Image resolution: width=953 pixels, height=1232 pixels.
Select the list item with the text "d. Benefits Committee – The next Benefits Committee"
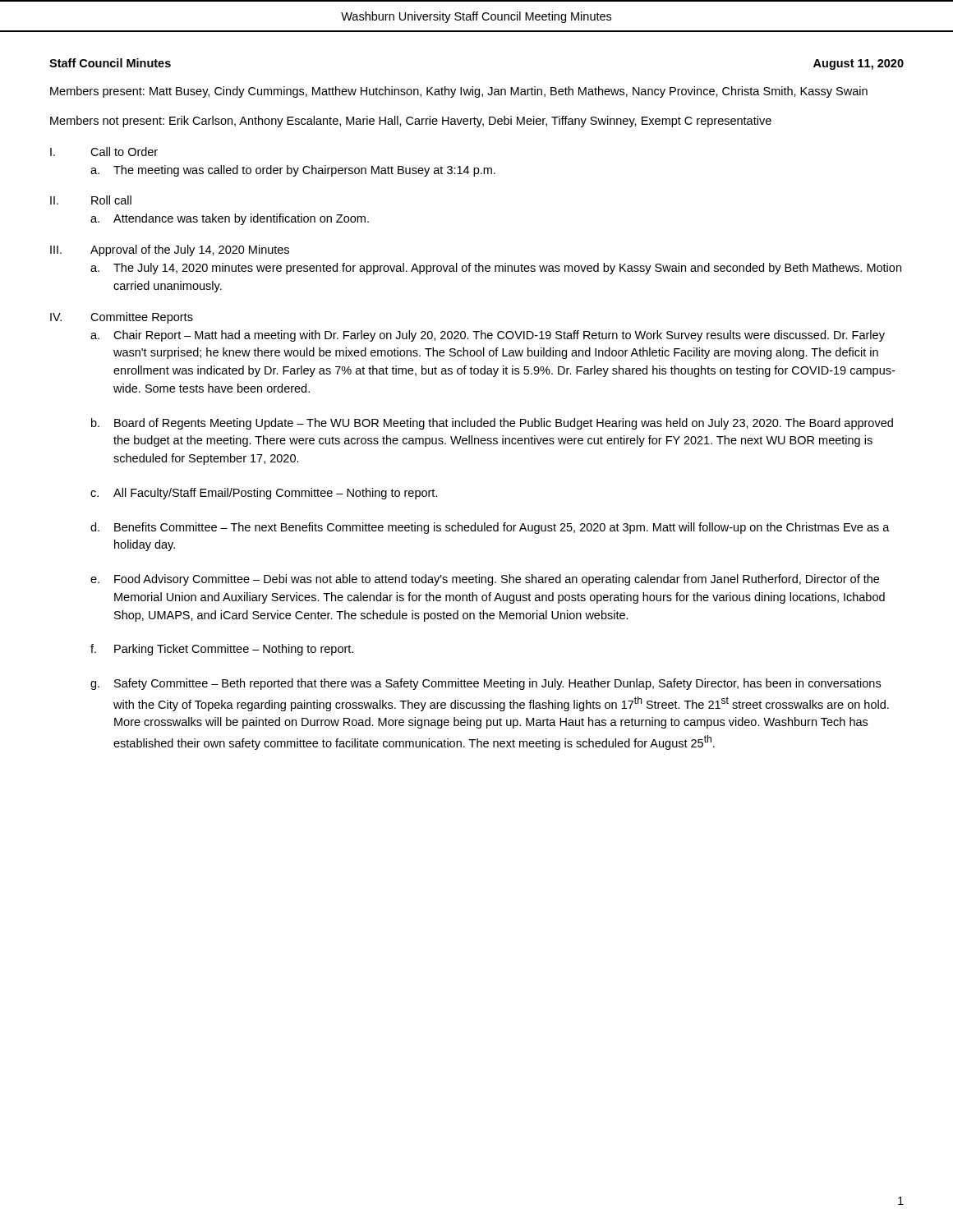point(497,537)
